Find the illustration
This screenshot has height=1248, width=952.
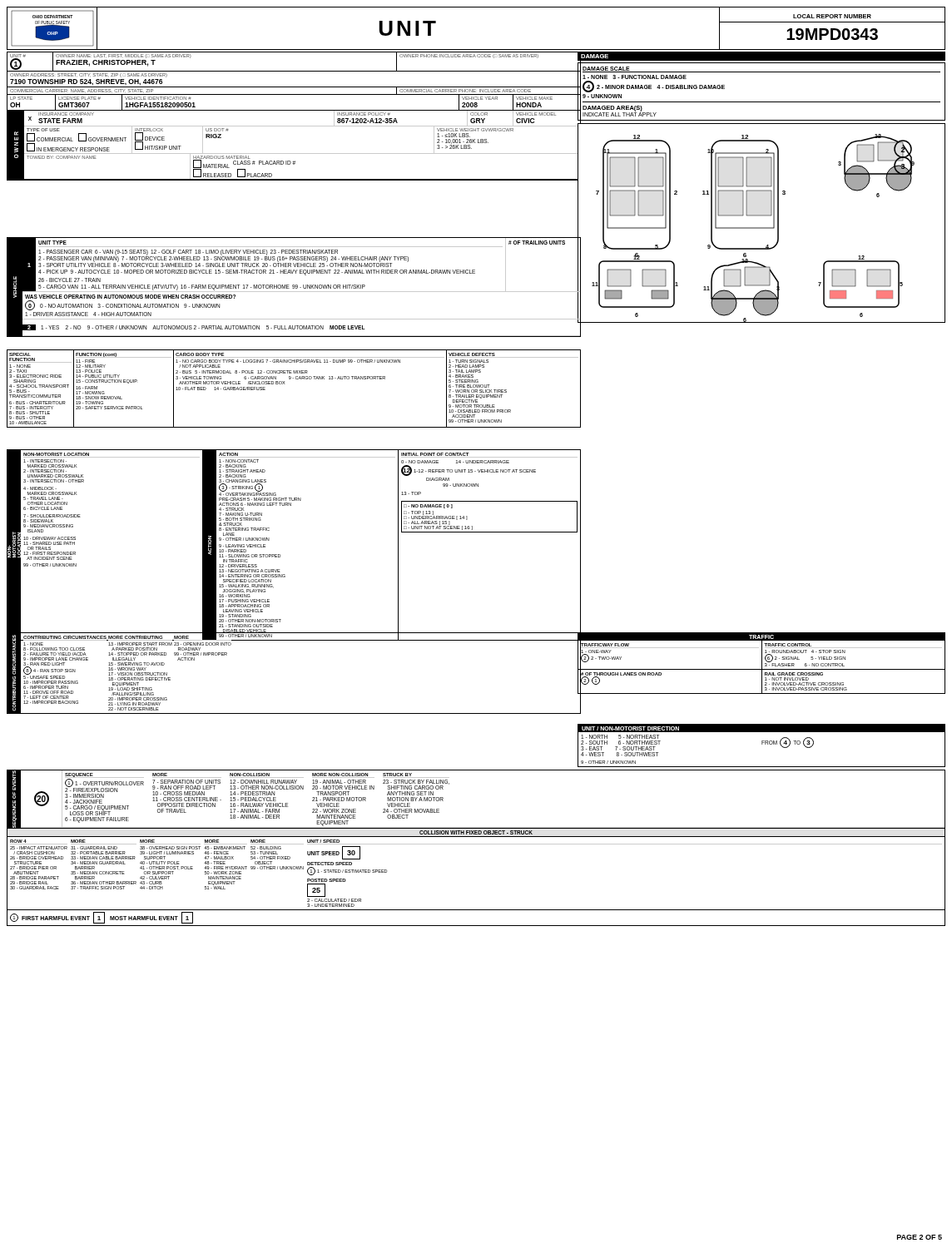[x=761, y=223]
